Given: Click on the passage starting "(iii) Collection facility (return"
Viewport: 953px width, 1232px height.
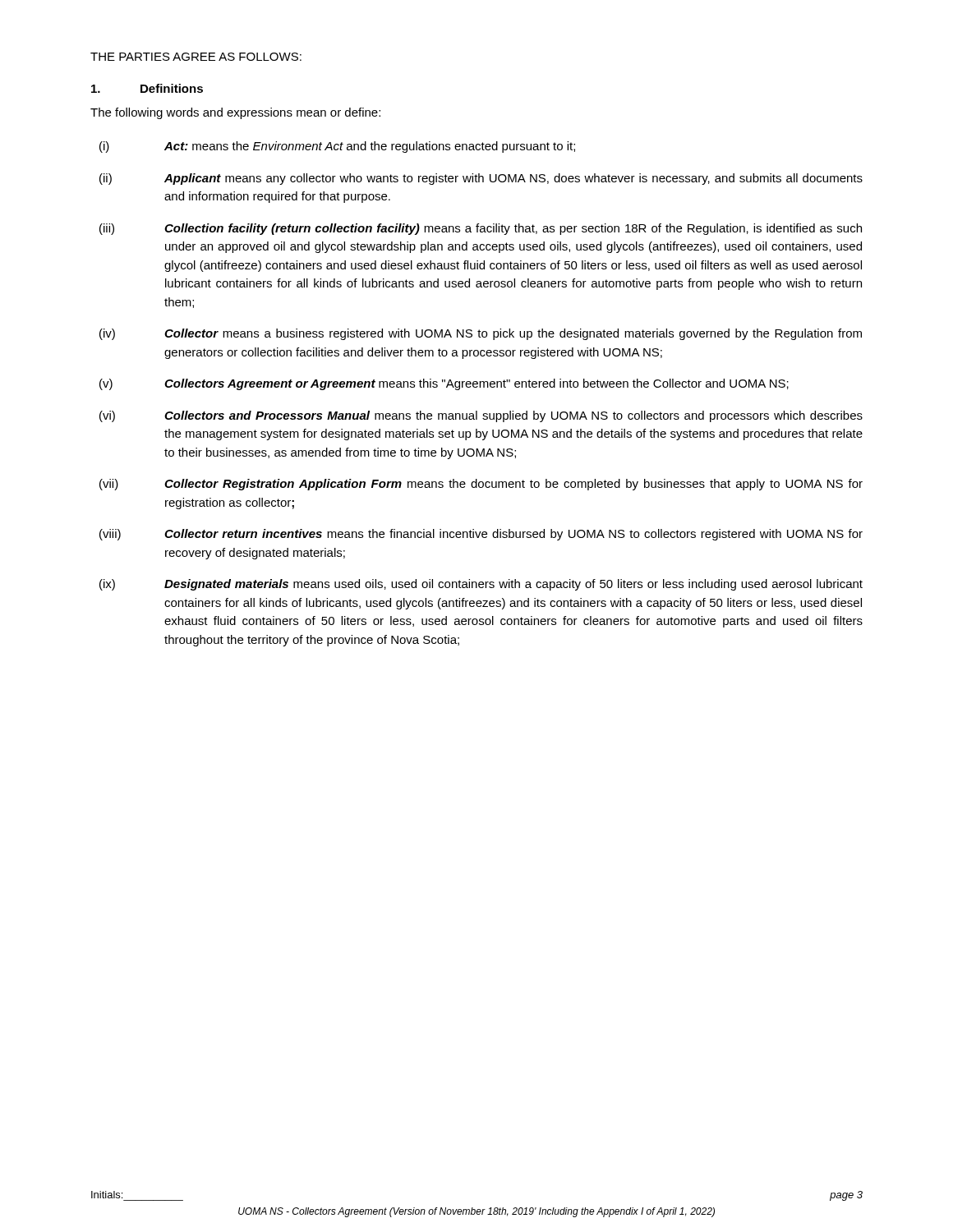Looking at the screenshot, I should (481, 265).
